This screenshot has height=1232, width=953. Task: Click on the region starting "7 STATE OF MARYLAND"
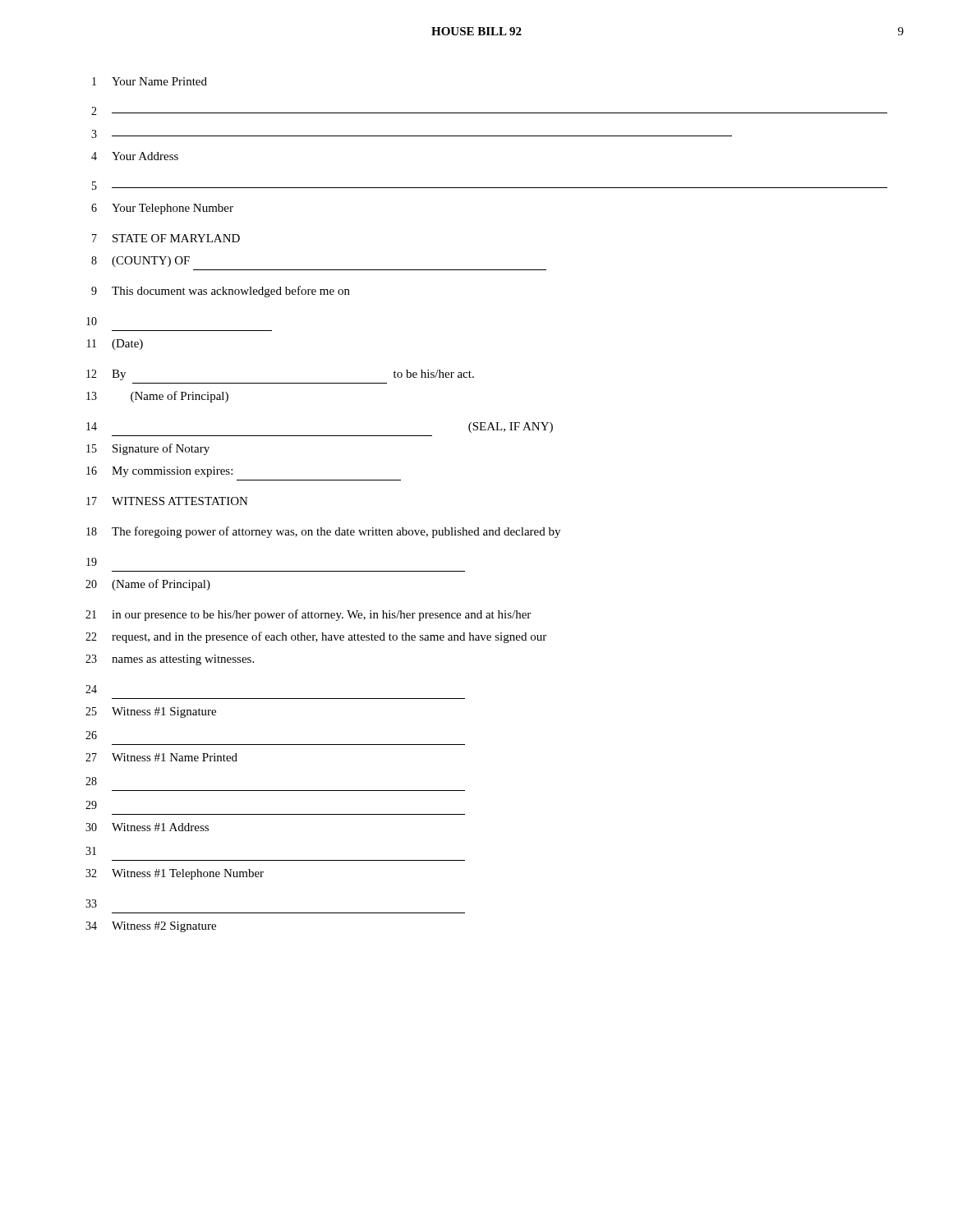166,238
